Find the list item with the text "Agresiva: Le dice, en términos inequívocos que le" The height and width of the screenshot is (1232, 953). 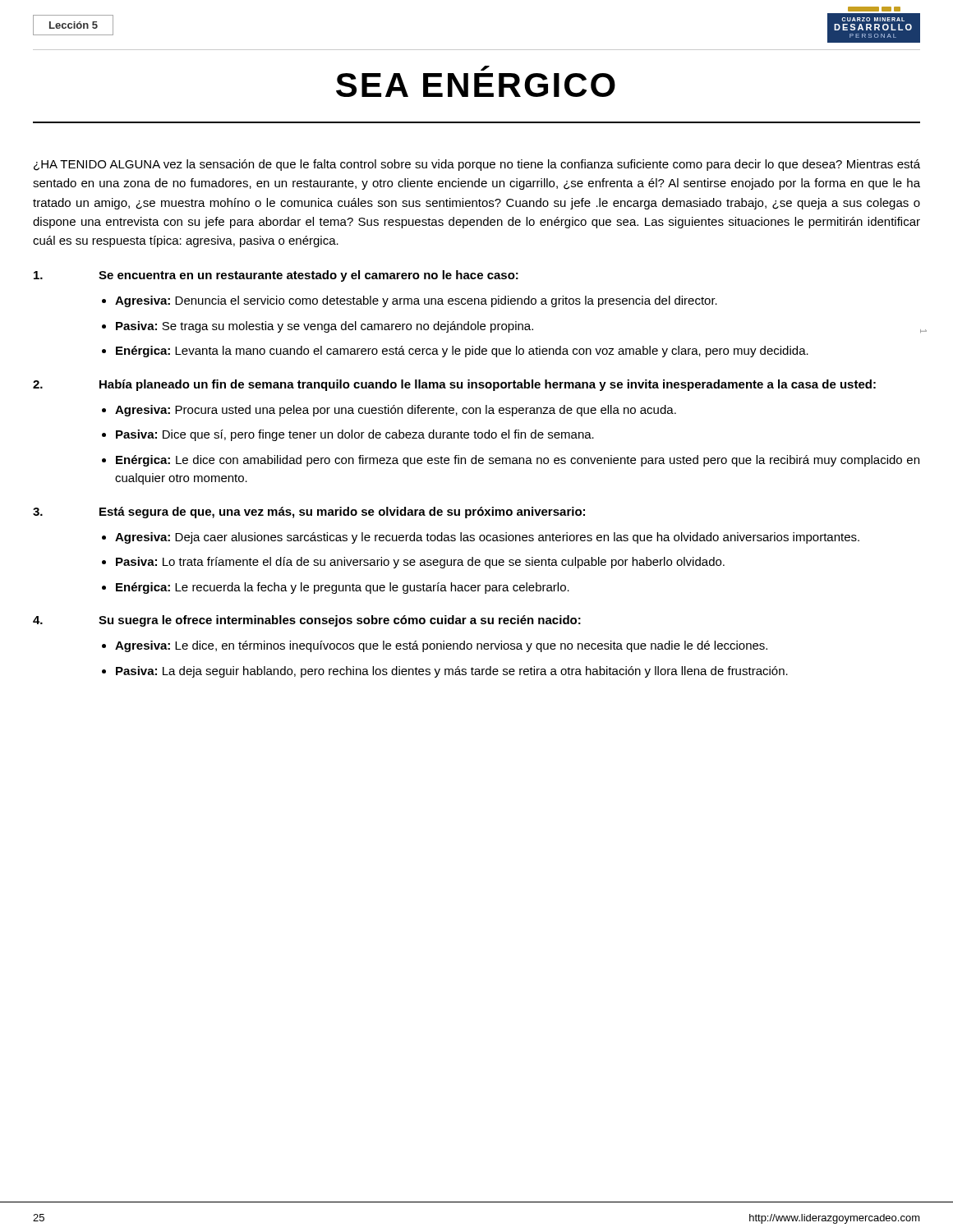pos(442,645)
